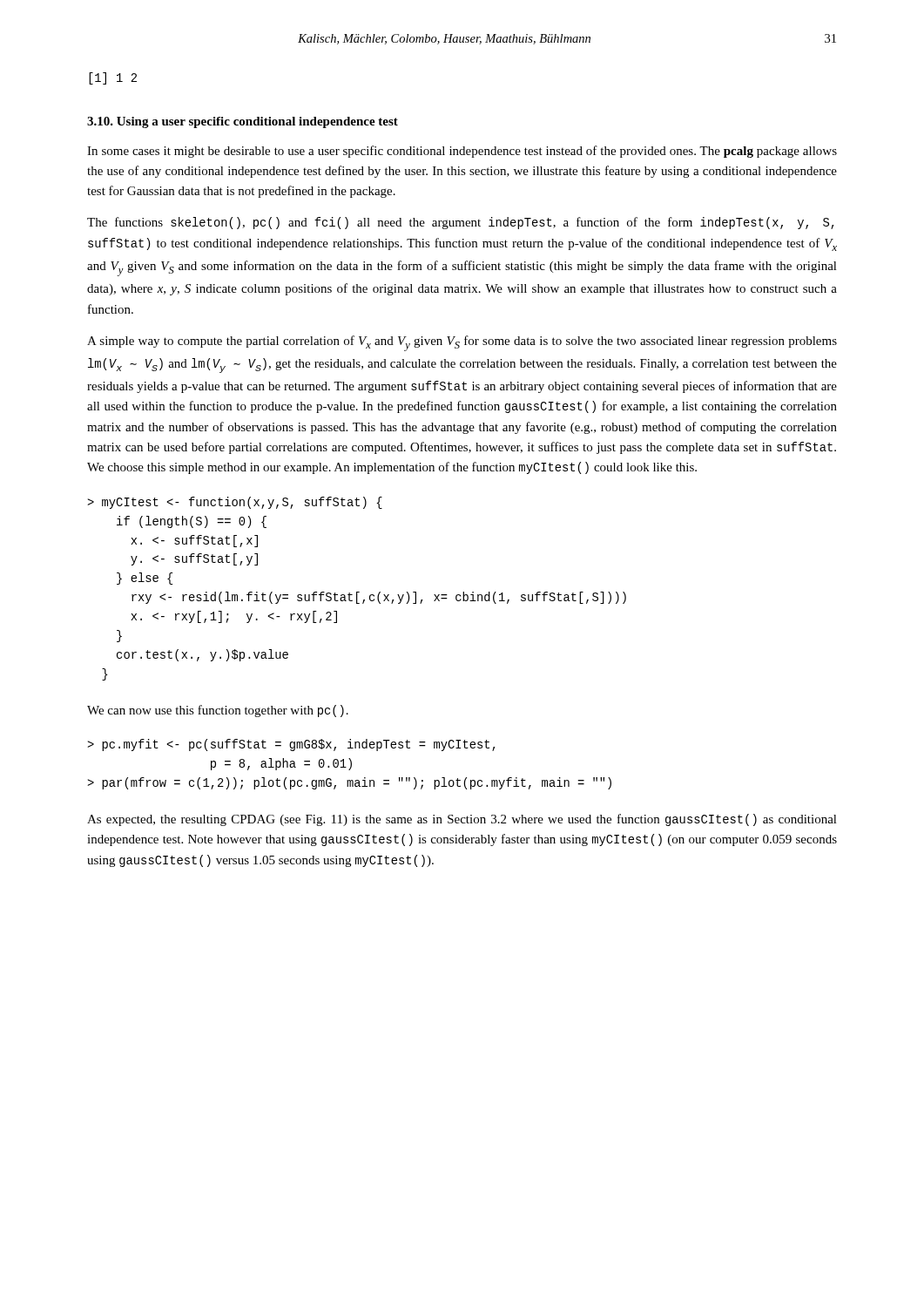Point to the block beginning "We can now use this function together"
924x1307 pixels.
click(x=218, y=710)
